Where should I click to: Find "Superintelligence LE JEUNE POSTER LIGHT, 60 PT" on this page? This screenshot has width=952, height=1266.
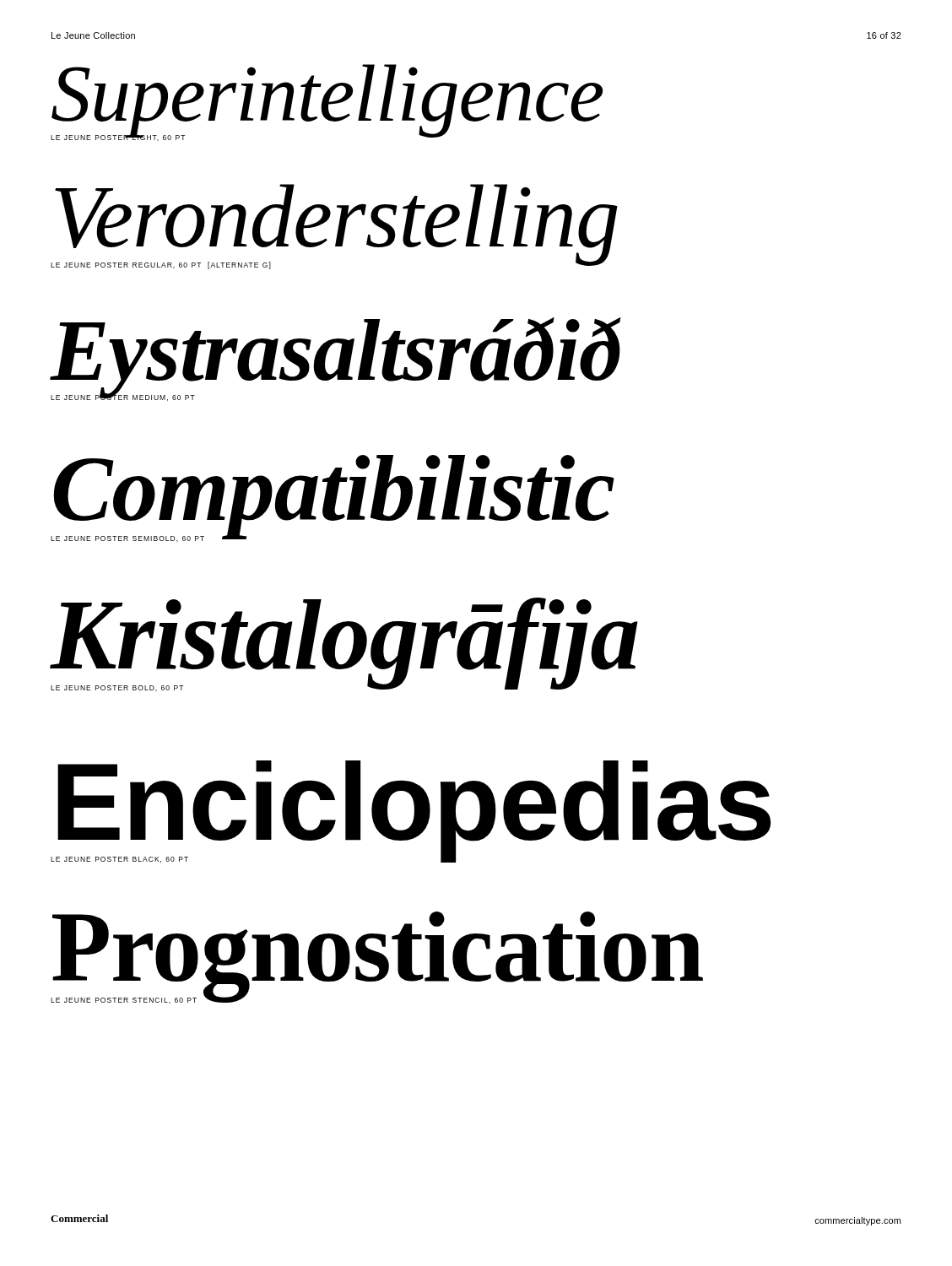pos(476,100)
